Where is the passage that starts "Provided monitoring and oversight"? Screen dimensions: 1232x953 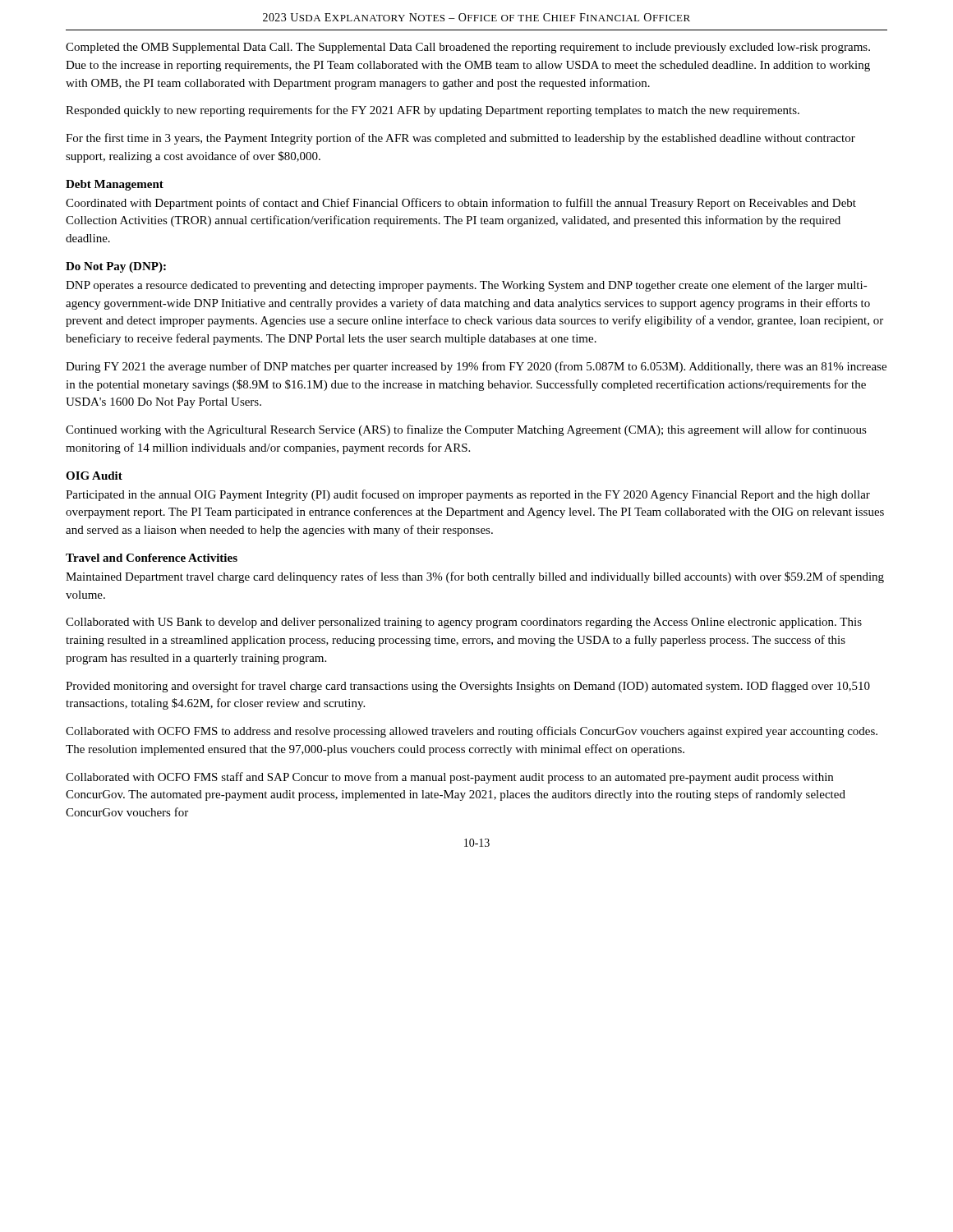(468, 694)
